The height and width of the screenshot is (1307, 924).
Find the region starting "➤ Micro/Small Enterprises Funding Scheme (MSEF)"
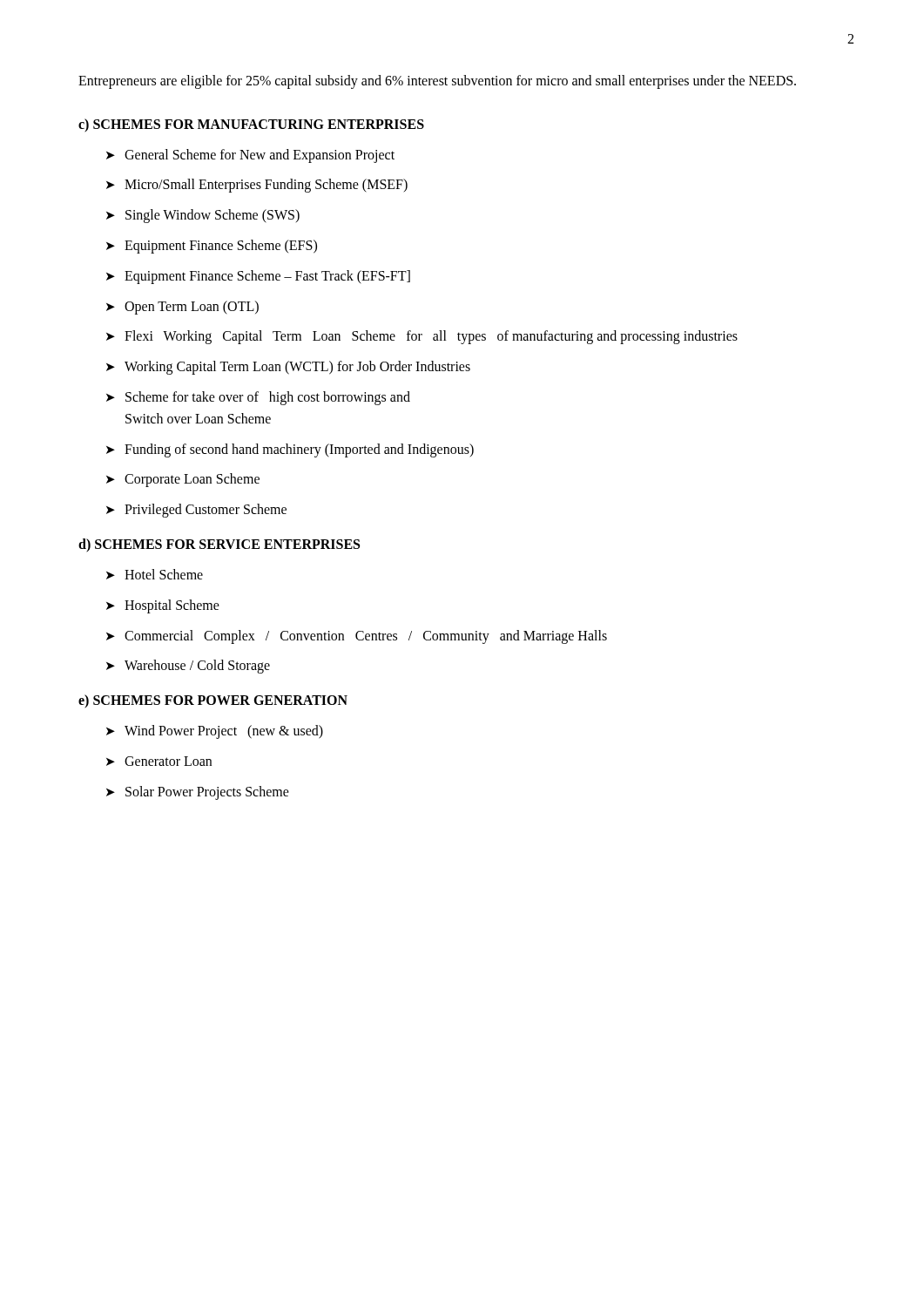click(x=257, y=186)
